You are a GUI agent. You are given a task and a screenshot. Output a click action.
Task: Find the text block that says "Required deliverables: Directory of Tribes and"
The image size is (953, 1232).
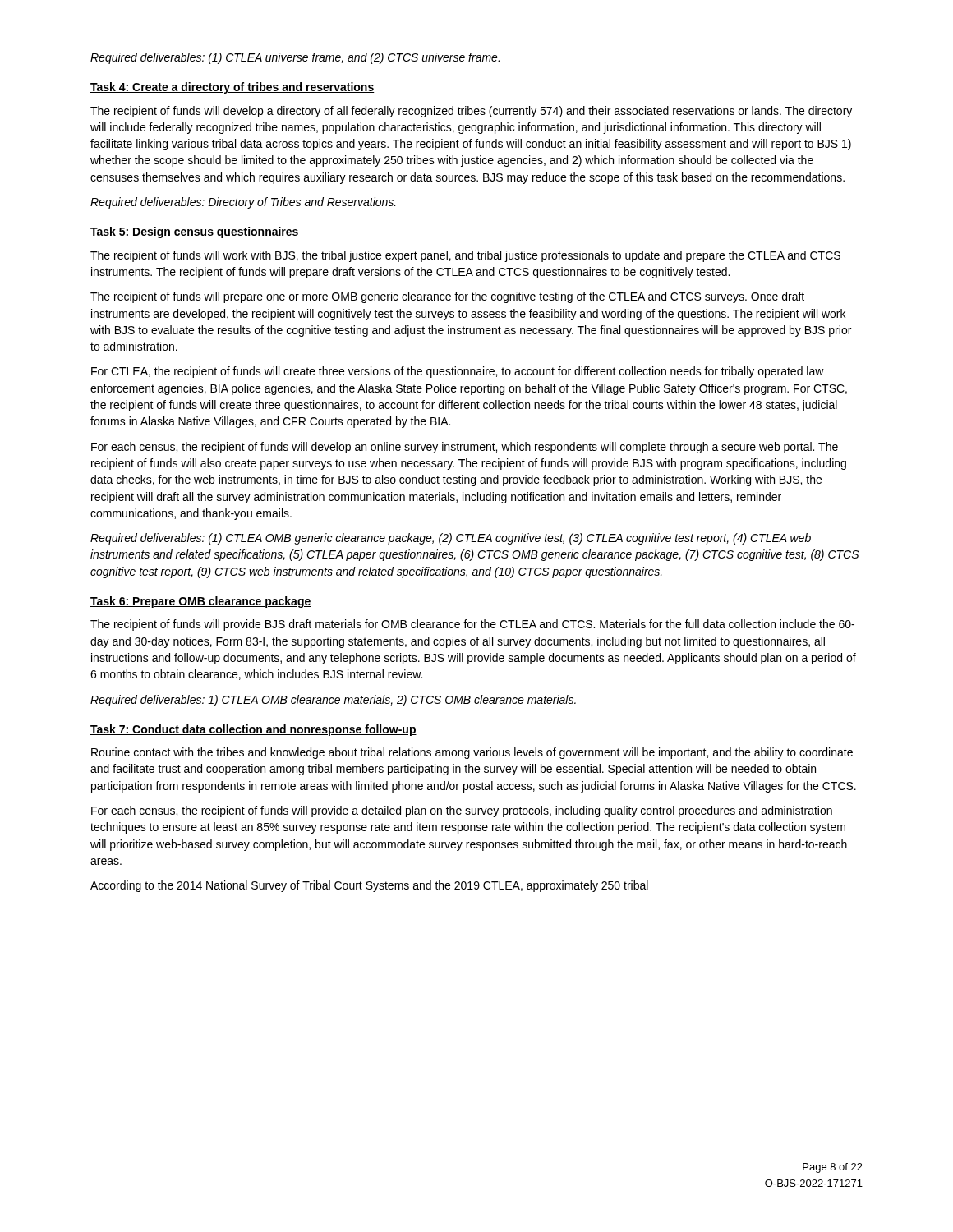pos(244,202)
